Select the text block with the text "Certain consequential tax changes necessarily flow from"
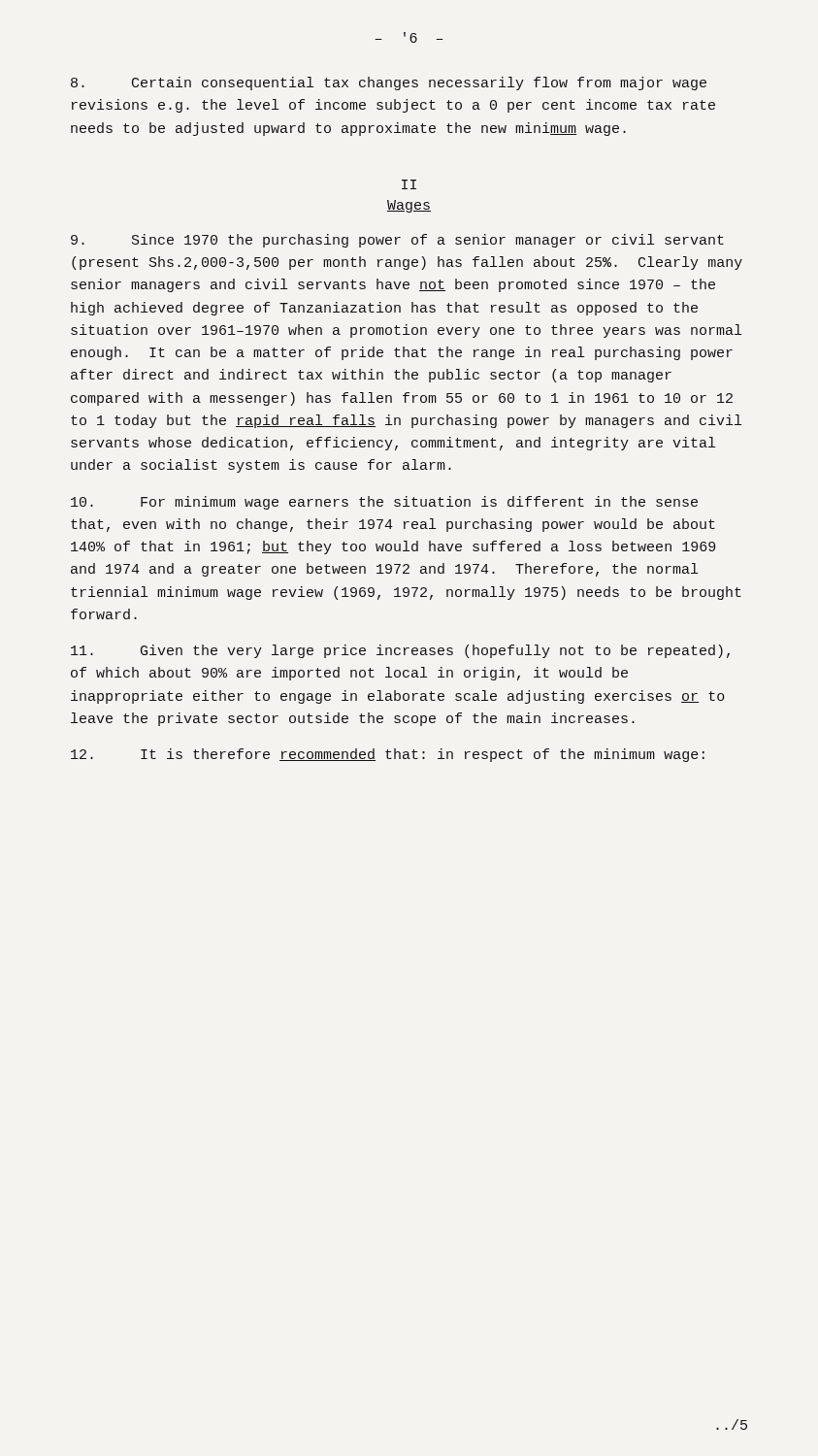Image resolution: width=818 pixels, height=1456 pixels. [393, 107]
